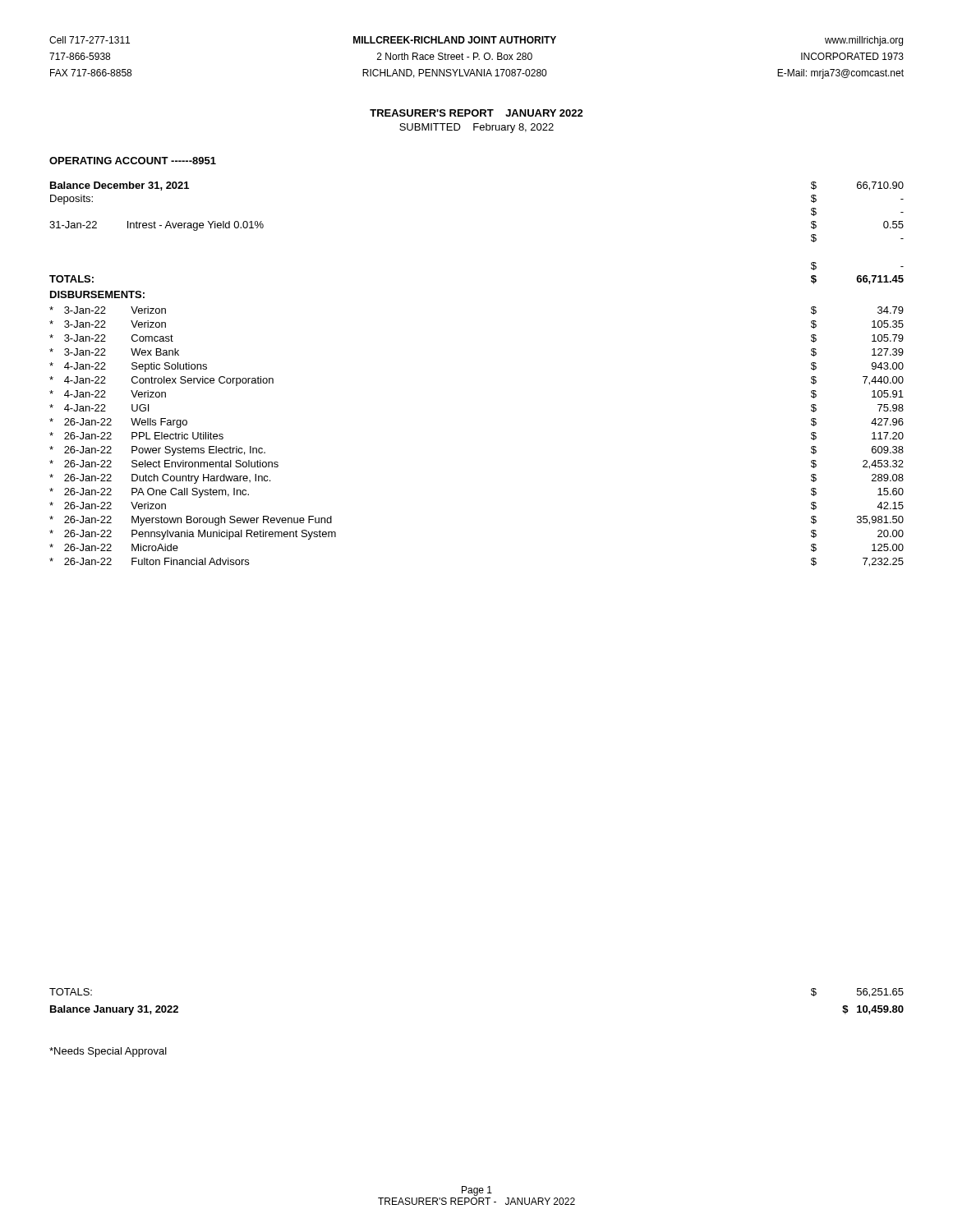Find the table that mentions "Balance December 31, 2021"
953x1232 pixels.
pos(476,374)
